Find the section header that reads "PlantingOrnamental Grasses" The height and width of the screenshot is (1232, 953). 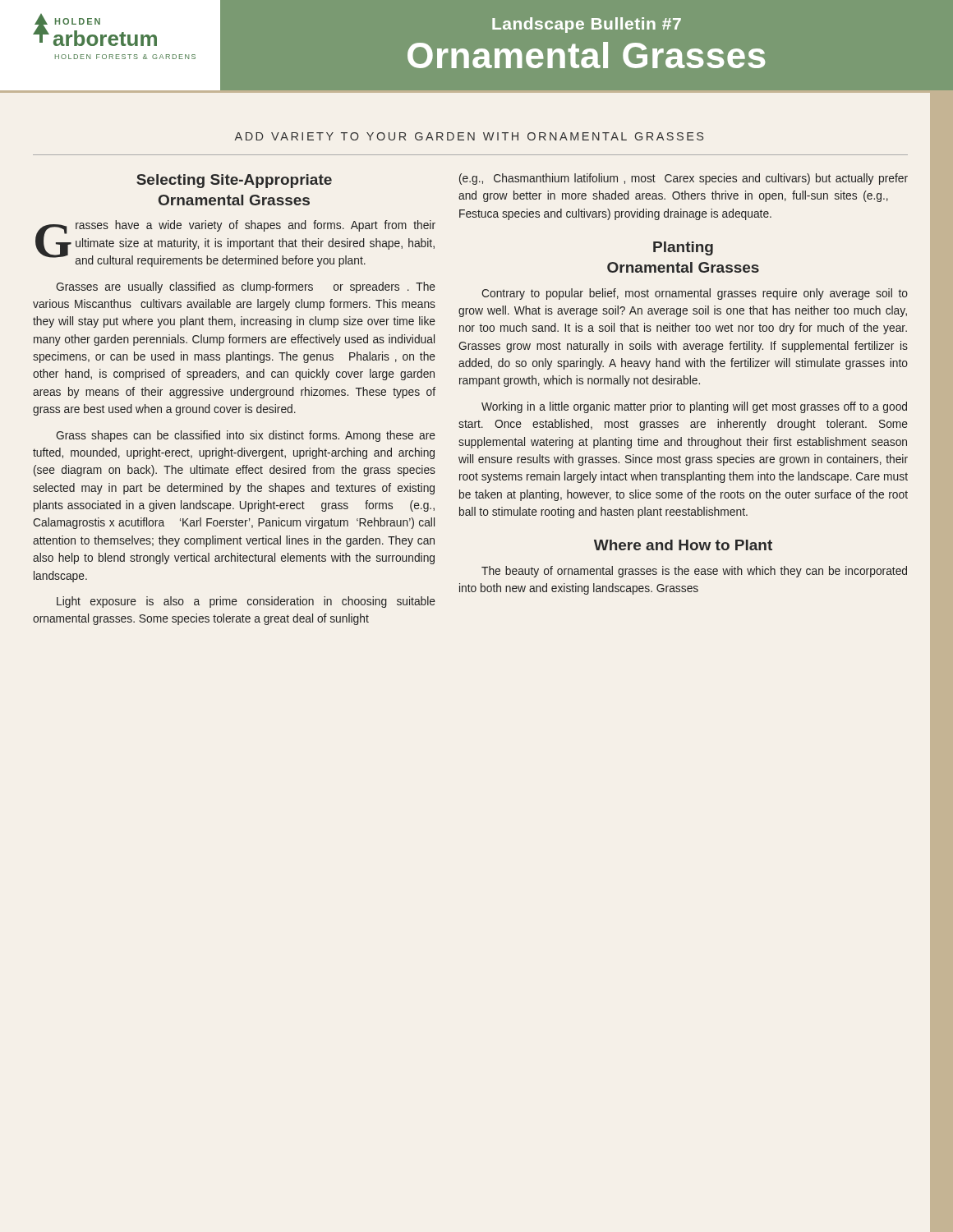tap(683, 257)
